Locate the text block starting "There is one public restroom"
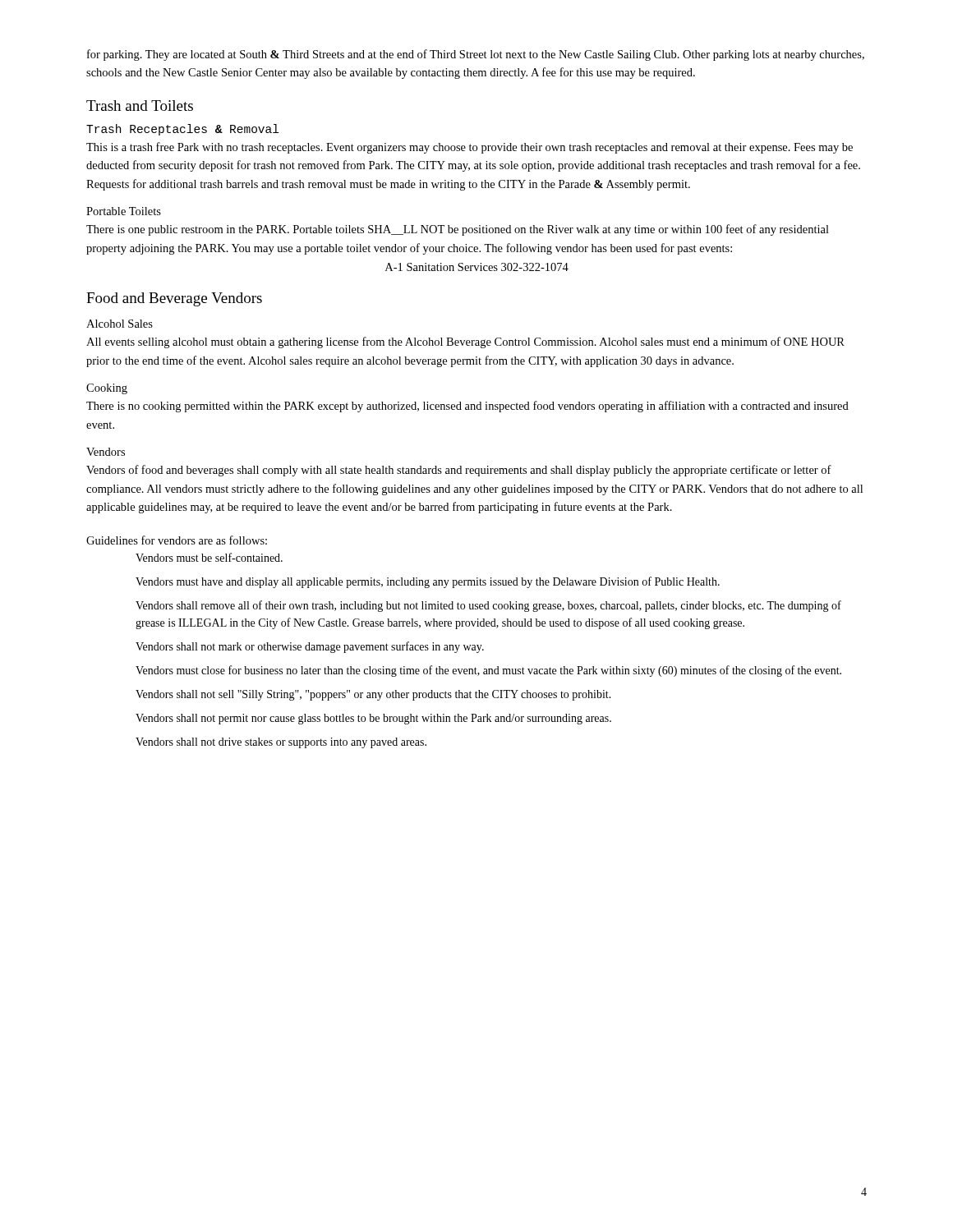The image size is (953, 1232). 476,248
